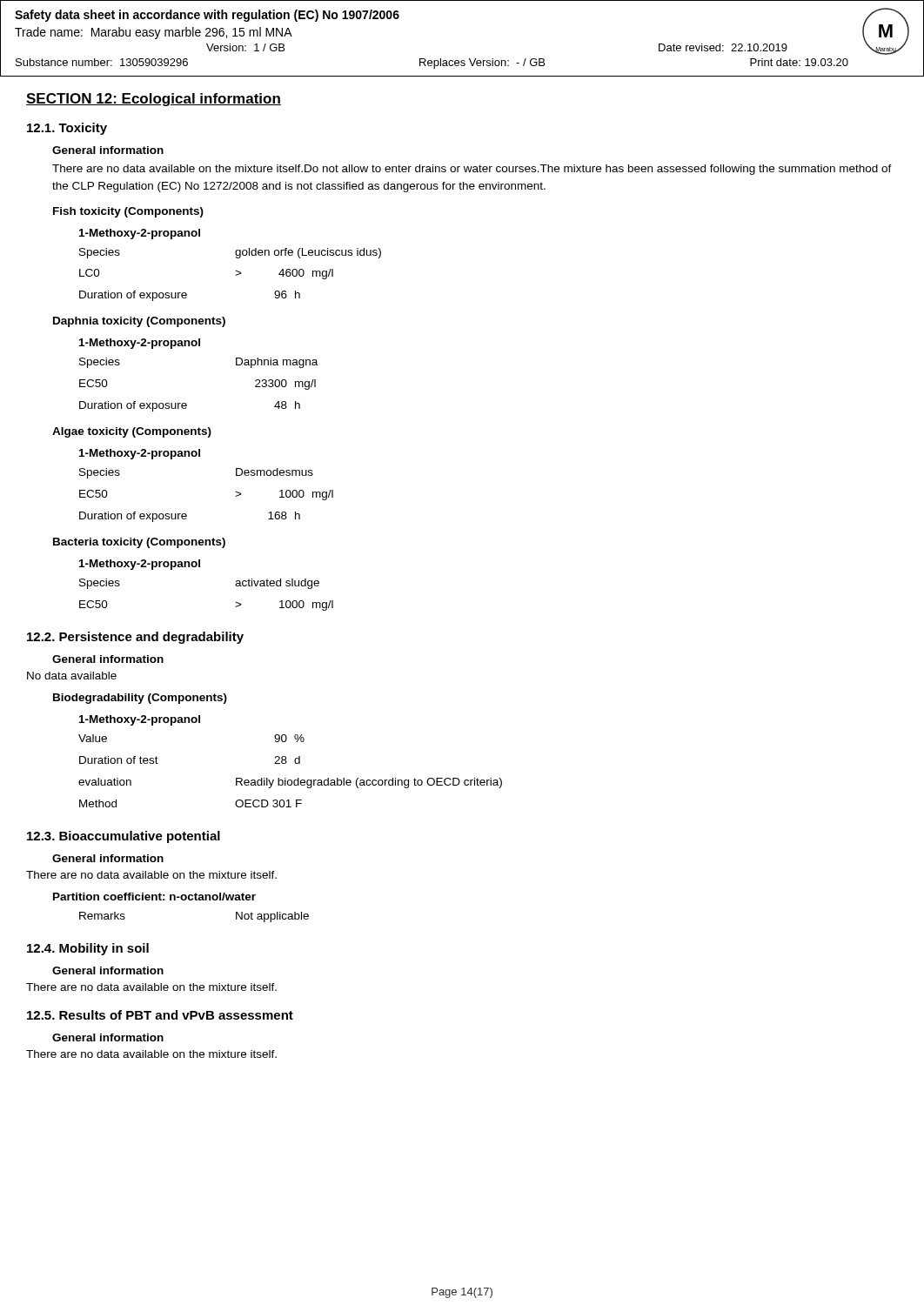Locate the text block containing "Speciesgolden orfe (Leuciscus idus) LC0>4600mg/l Duration"

coord(99,253)
